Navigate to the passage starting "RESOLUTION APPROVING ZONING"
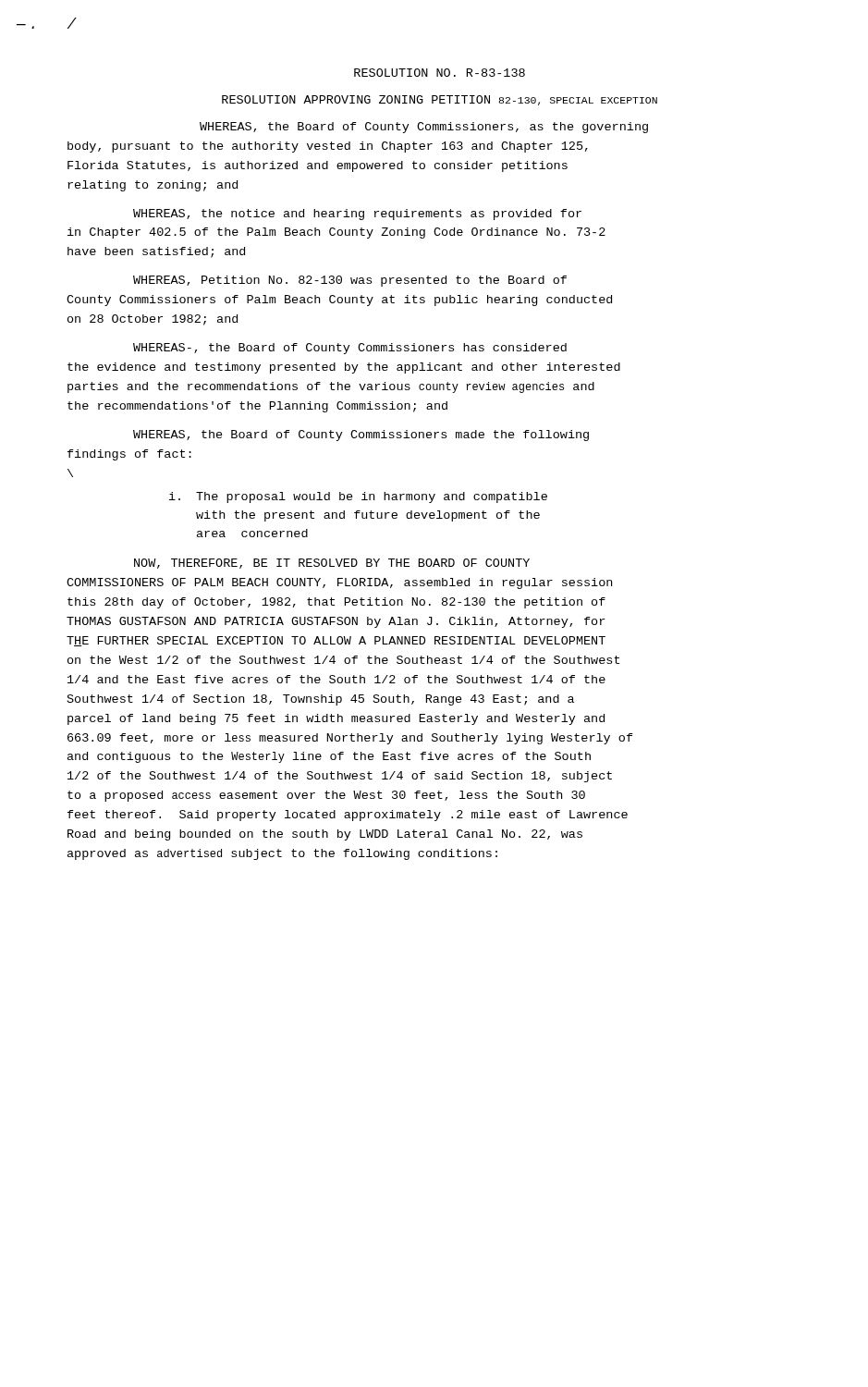The width and height of the screenshot is (868, 1387). pos(440,100)
